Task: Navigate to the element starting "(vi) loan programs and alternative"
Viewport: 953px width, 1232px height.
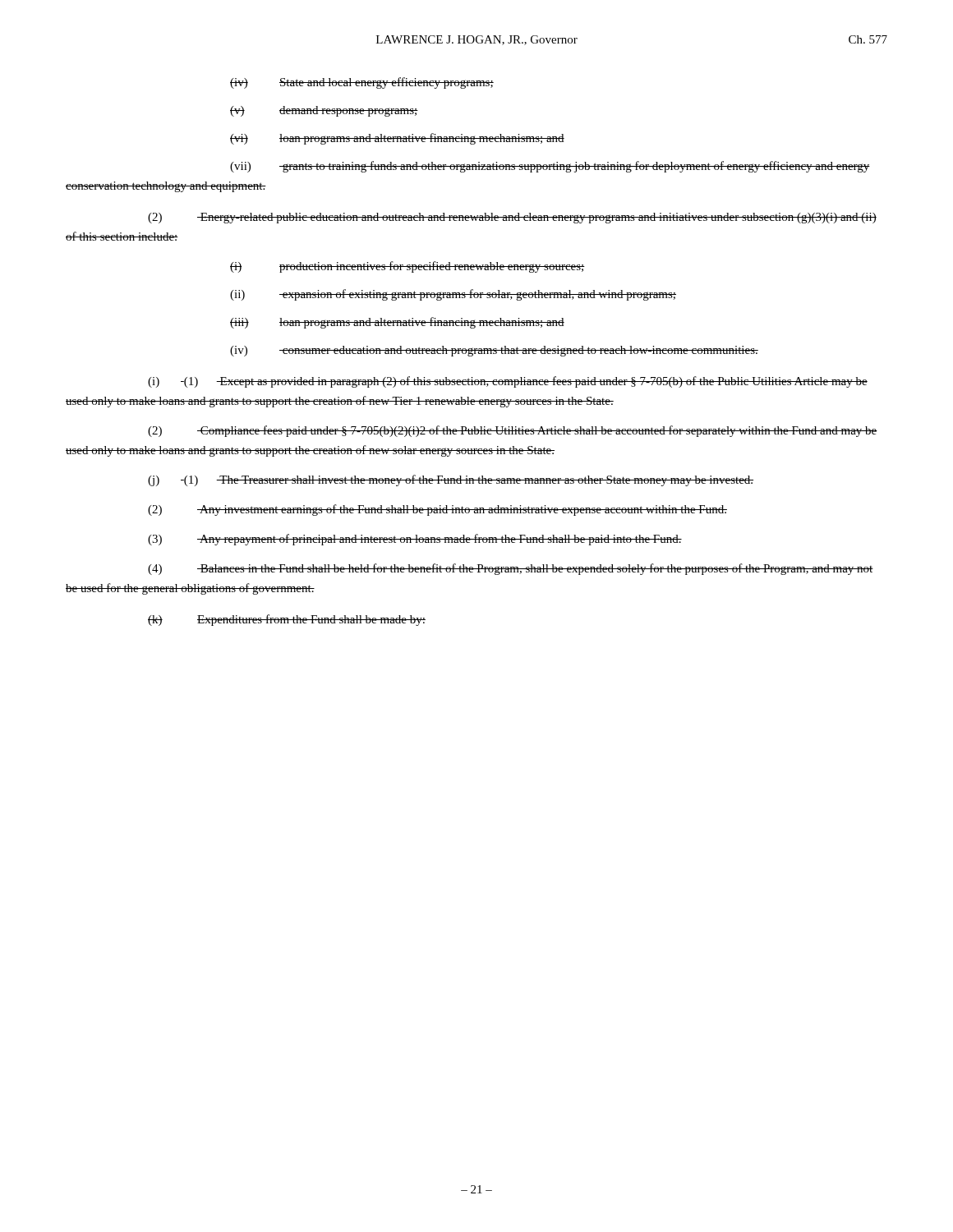Action: 397,138
